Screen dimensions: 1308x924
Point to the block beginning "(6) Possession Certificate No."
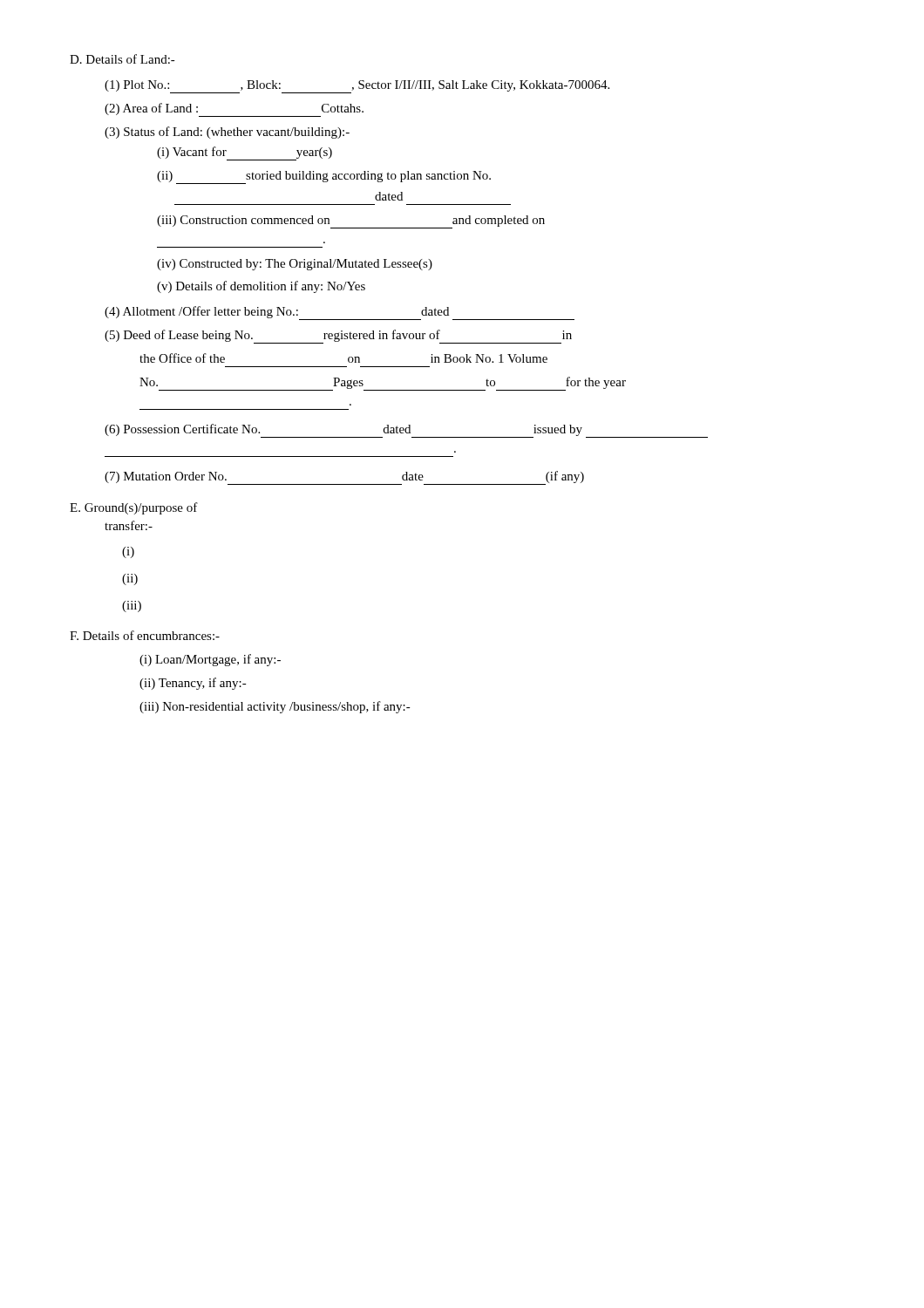(x=406, y=430)
